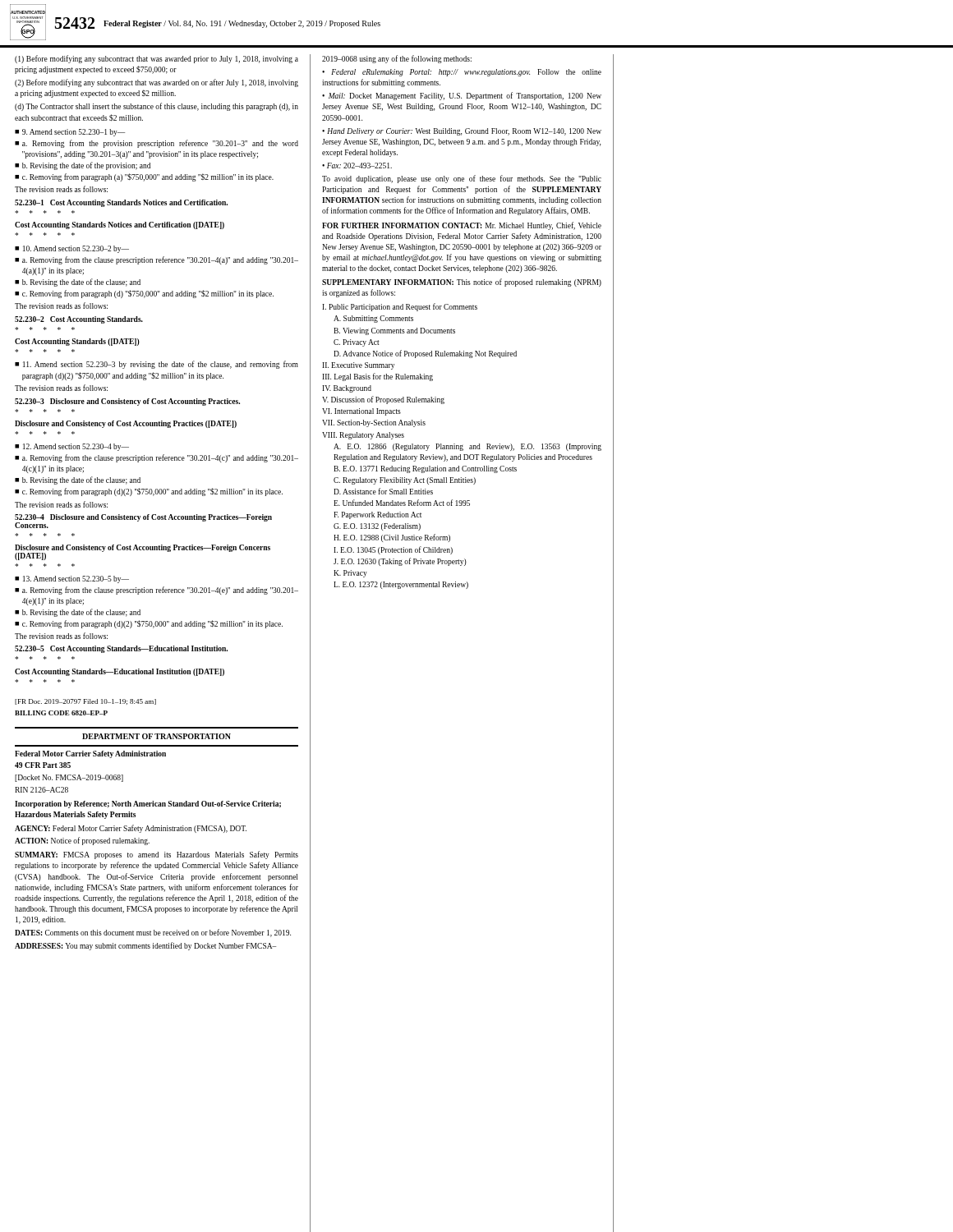The width and height of the screenshot is (953, 1232).
Task: Where is the title that starts "Incorporation by Reference; North American Standard"?
Action: click(148, 809)
